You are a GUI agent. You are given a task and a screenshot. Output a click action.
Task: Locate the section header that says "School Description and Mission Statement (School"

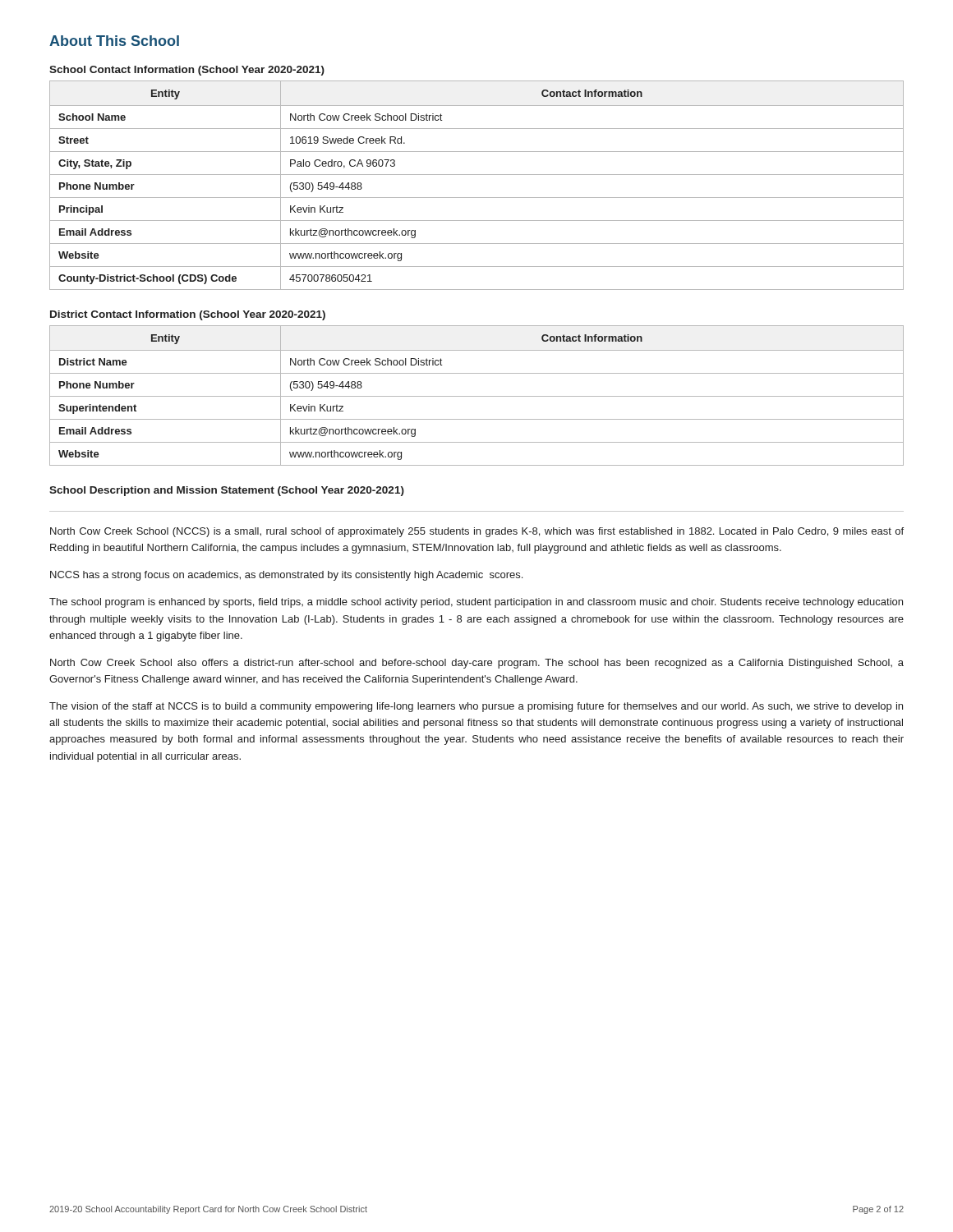pyautogui.click(x=227, y=491)
